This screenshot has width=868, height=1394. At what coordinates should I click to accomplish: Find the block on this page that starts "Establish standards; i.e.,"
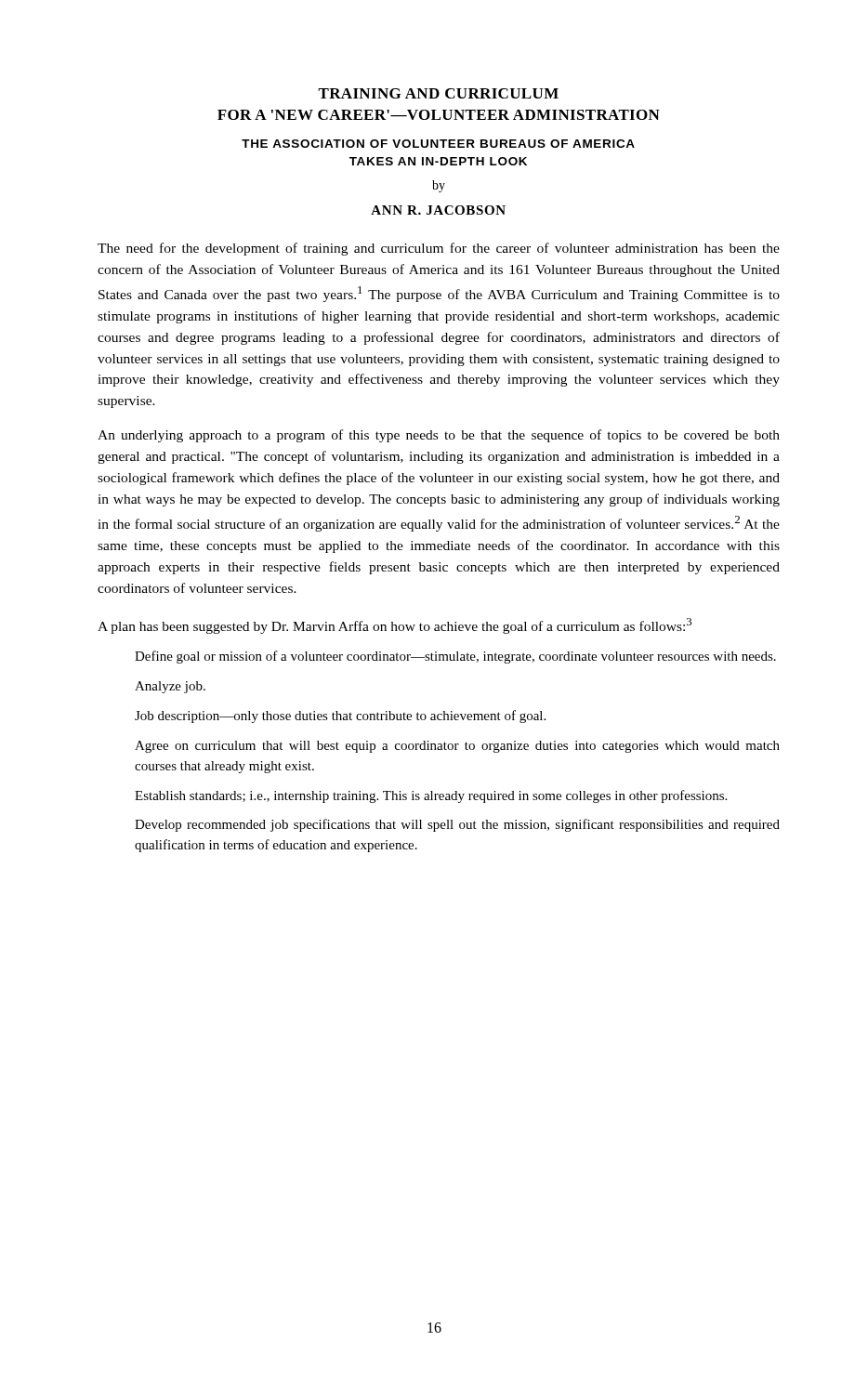431,795
